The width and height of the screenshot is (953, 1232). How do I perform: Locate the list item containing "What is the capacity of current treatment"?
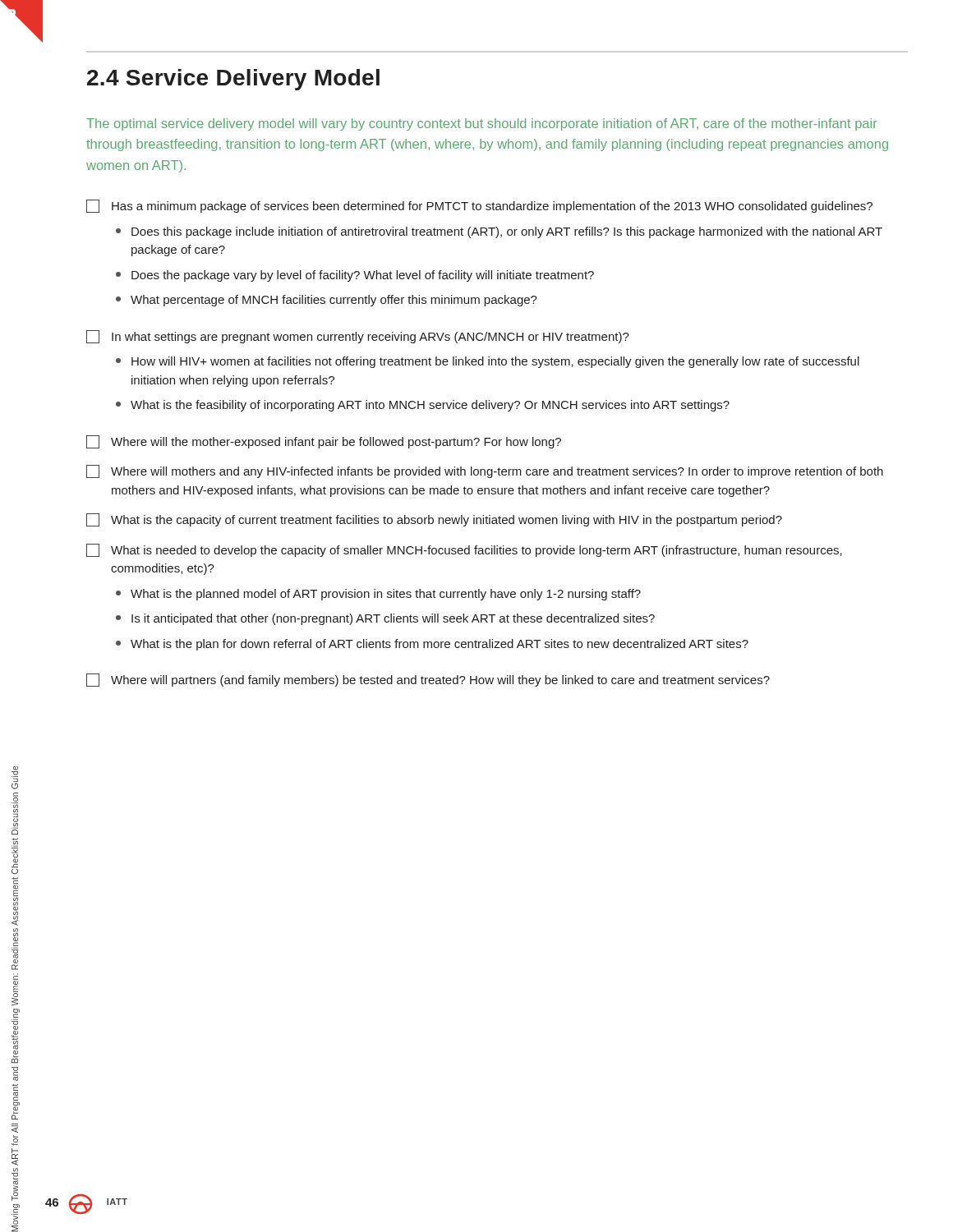coord(497,520)
